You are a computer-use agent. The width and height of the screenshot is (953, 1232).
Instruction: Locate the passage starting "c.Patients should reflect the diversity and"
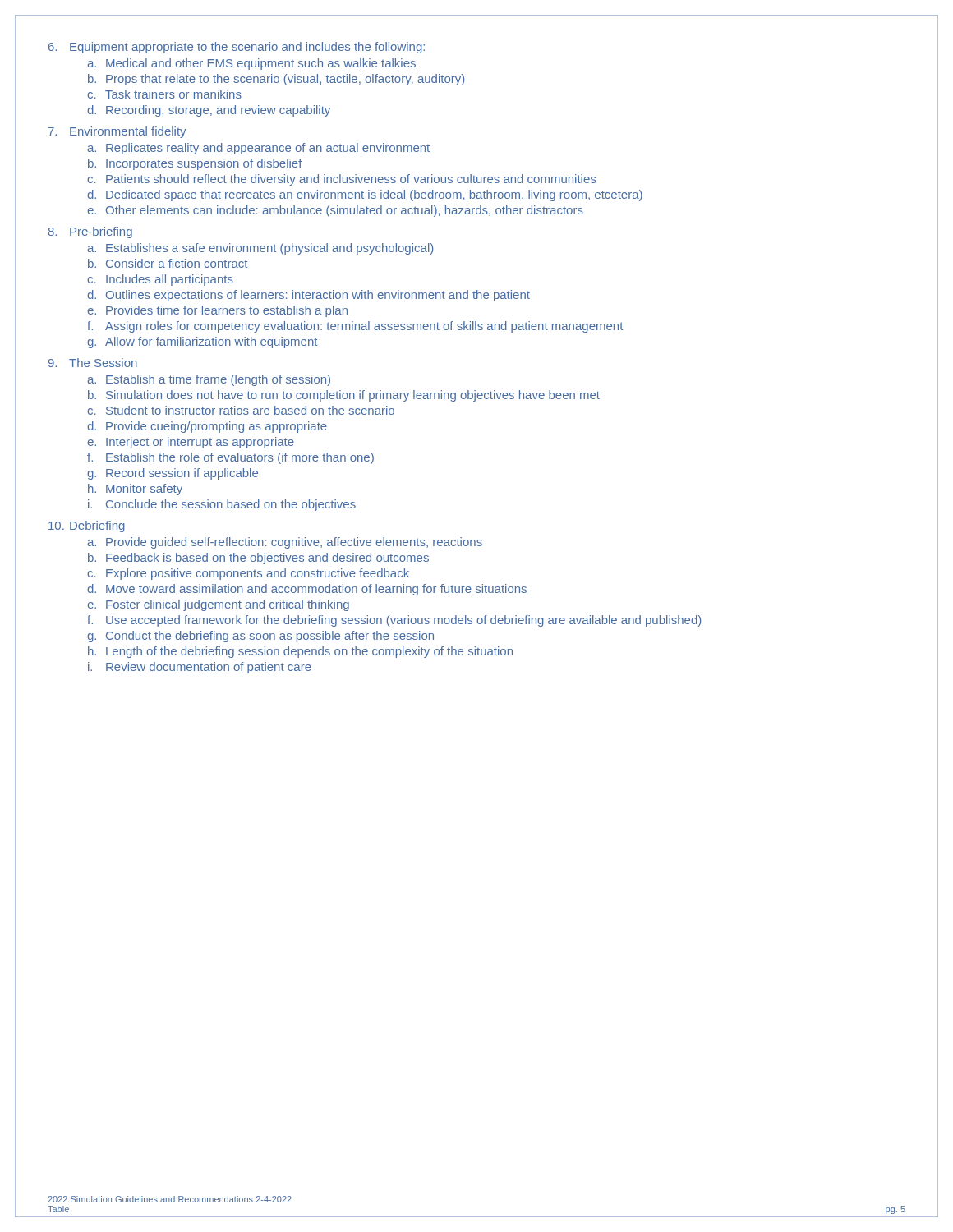point(496,179)
